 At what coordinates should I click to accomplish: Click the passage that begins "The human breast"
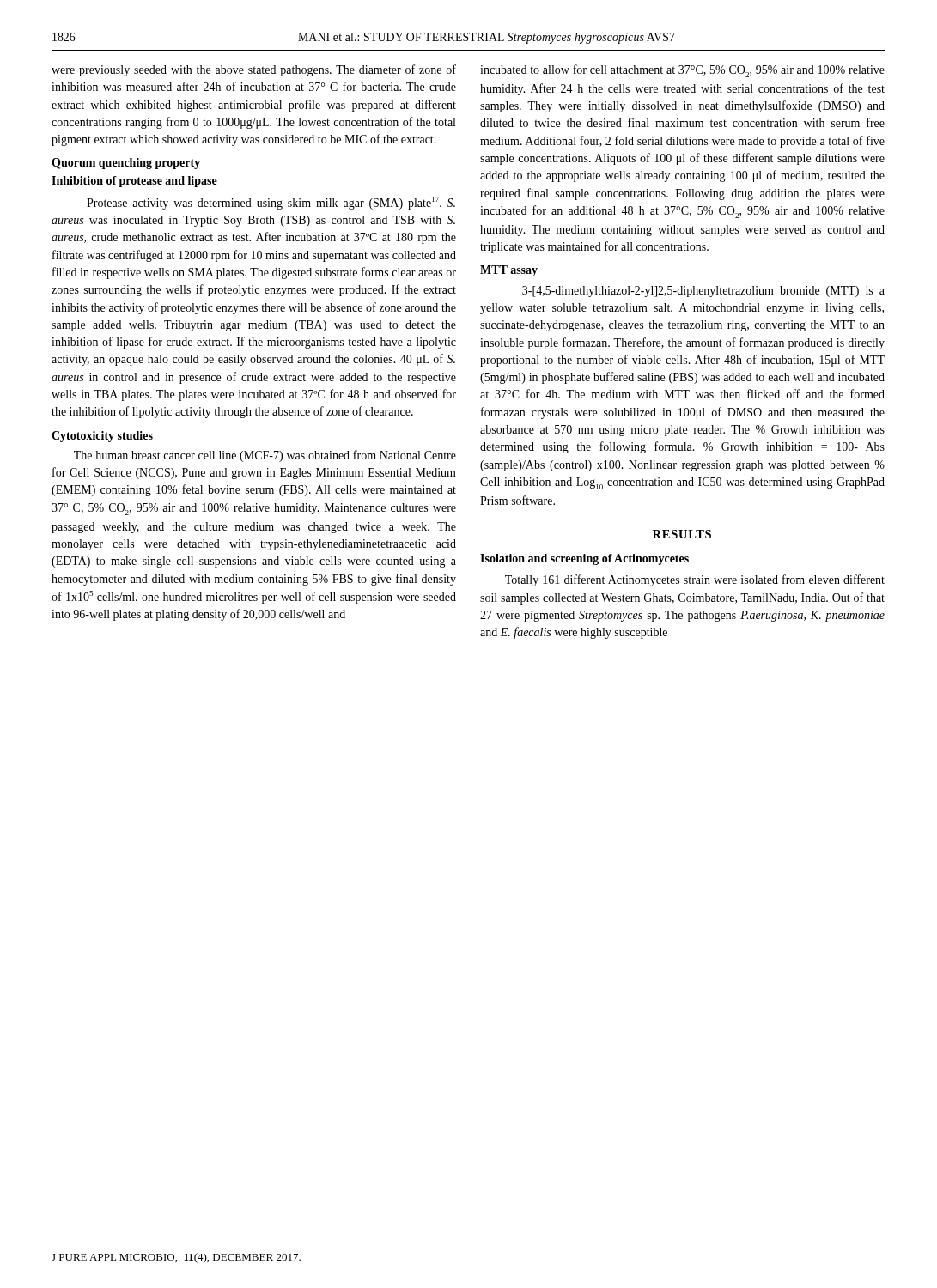pos(254,535)
